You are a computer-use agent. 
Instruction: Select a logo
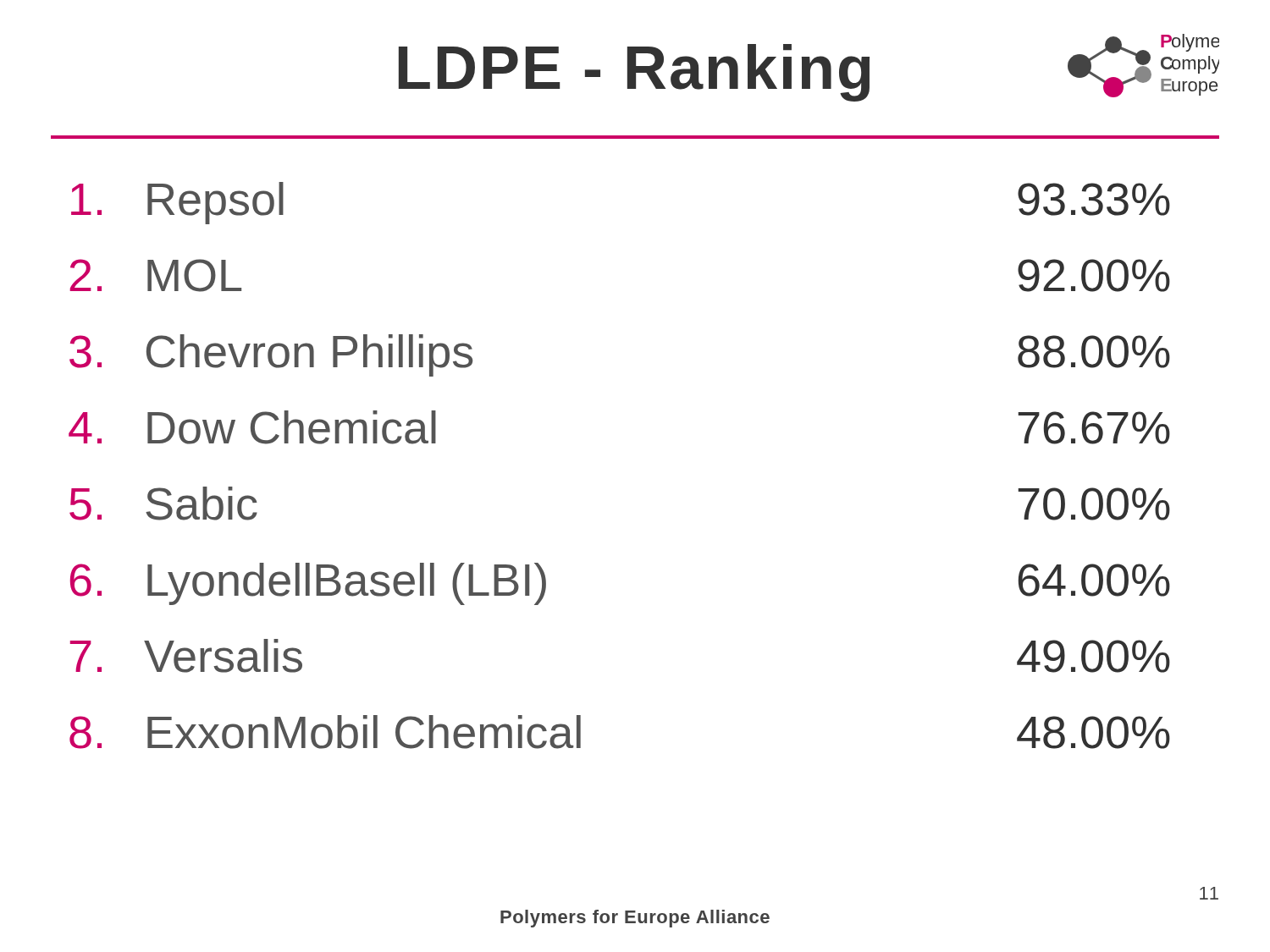(x=1126, y=66)
